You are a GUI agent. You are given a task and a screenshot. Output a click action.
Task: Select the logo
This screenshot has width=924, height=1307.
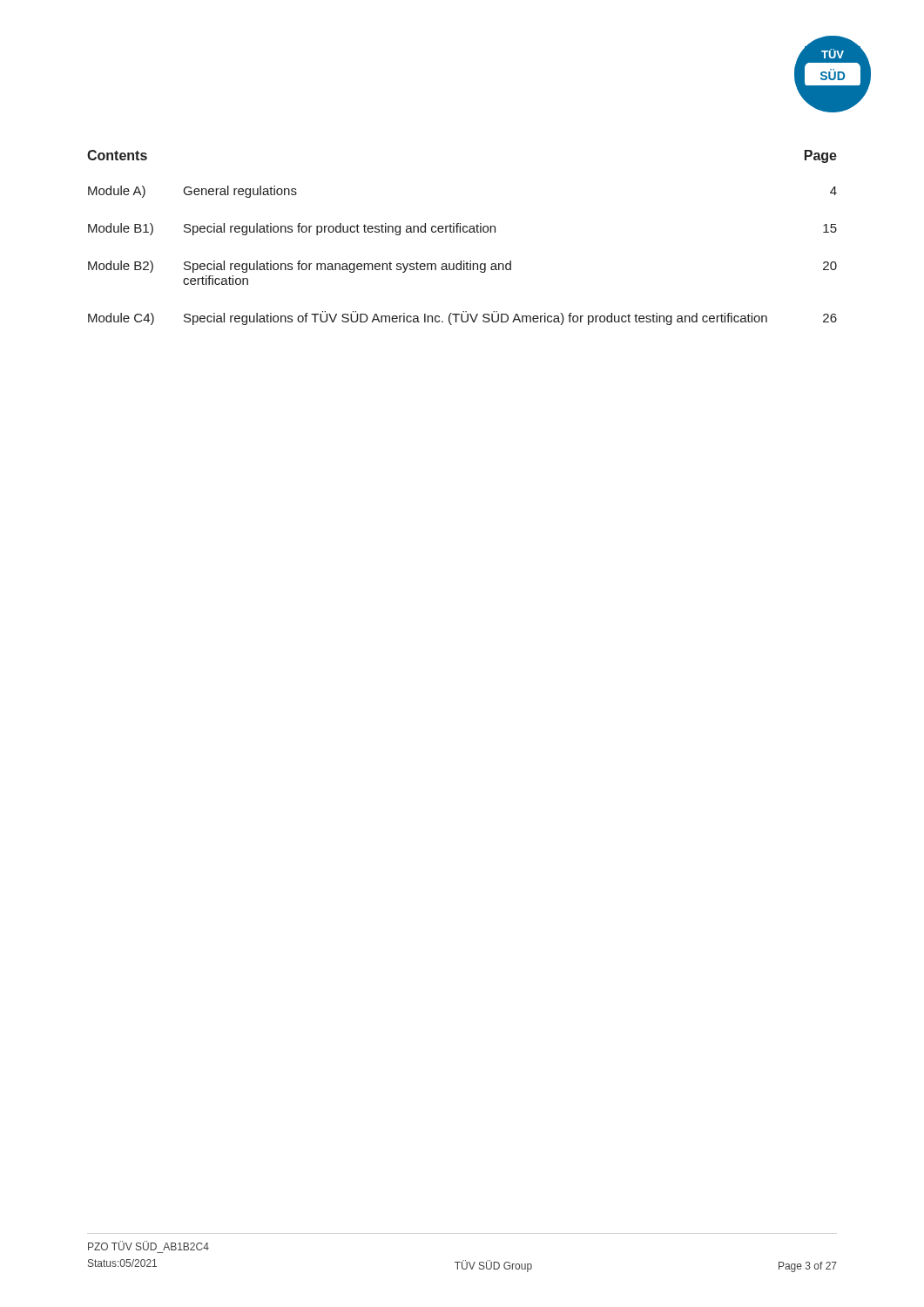tap(833, 75)
